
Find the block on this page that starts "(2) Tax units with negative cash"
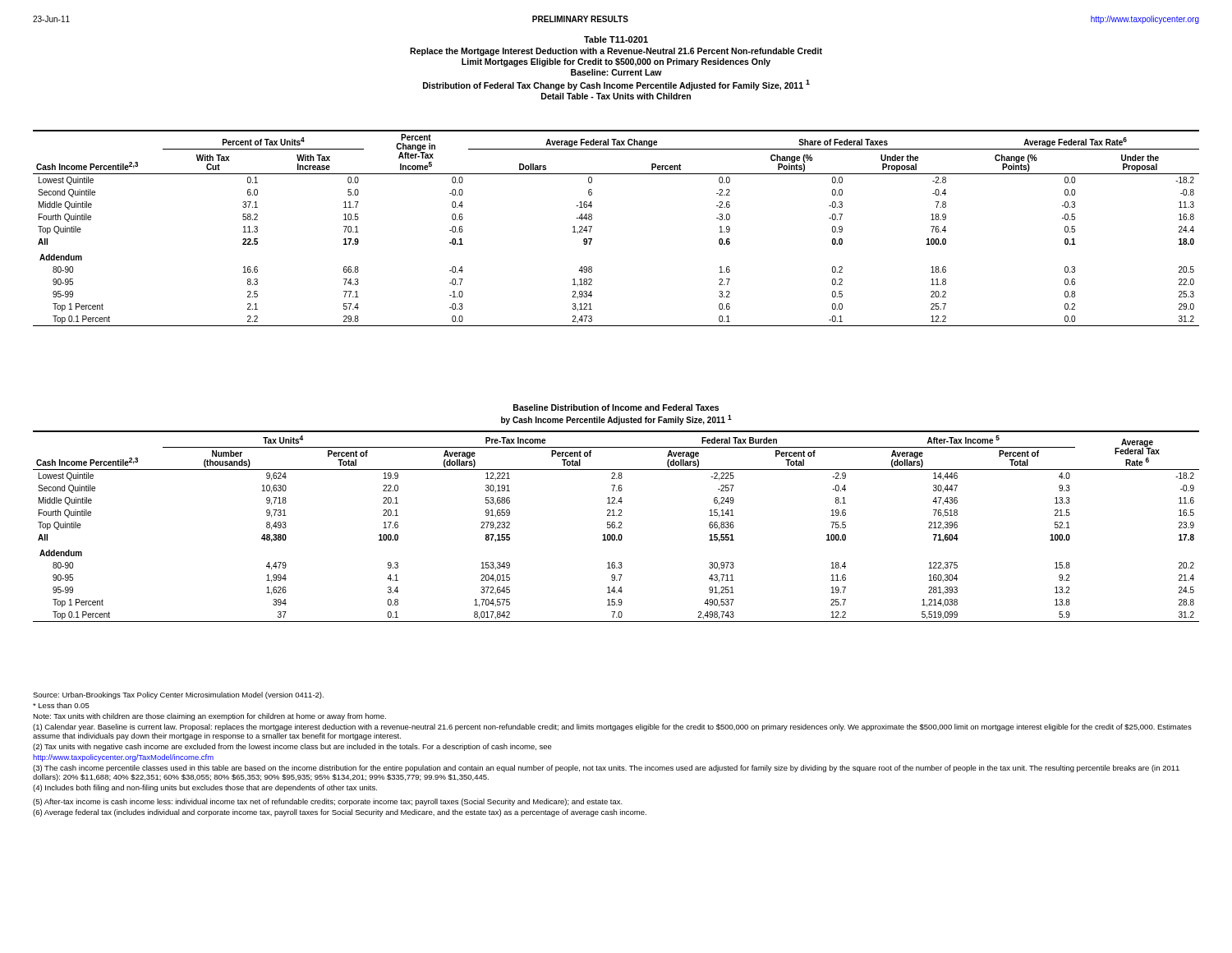(x=292, y=746)
